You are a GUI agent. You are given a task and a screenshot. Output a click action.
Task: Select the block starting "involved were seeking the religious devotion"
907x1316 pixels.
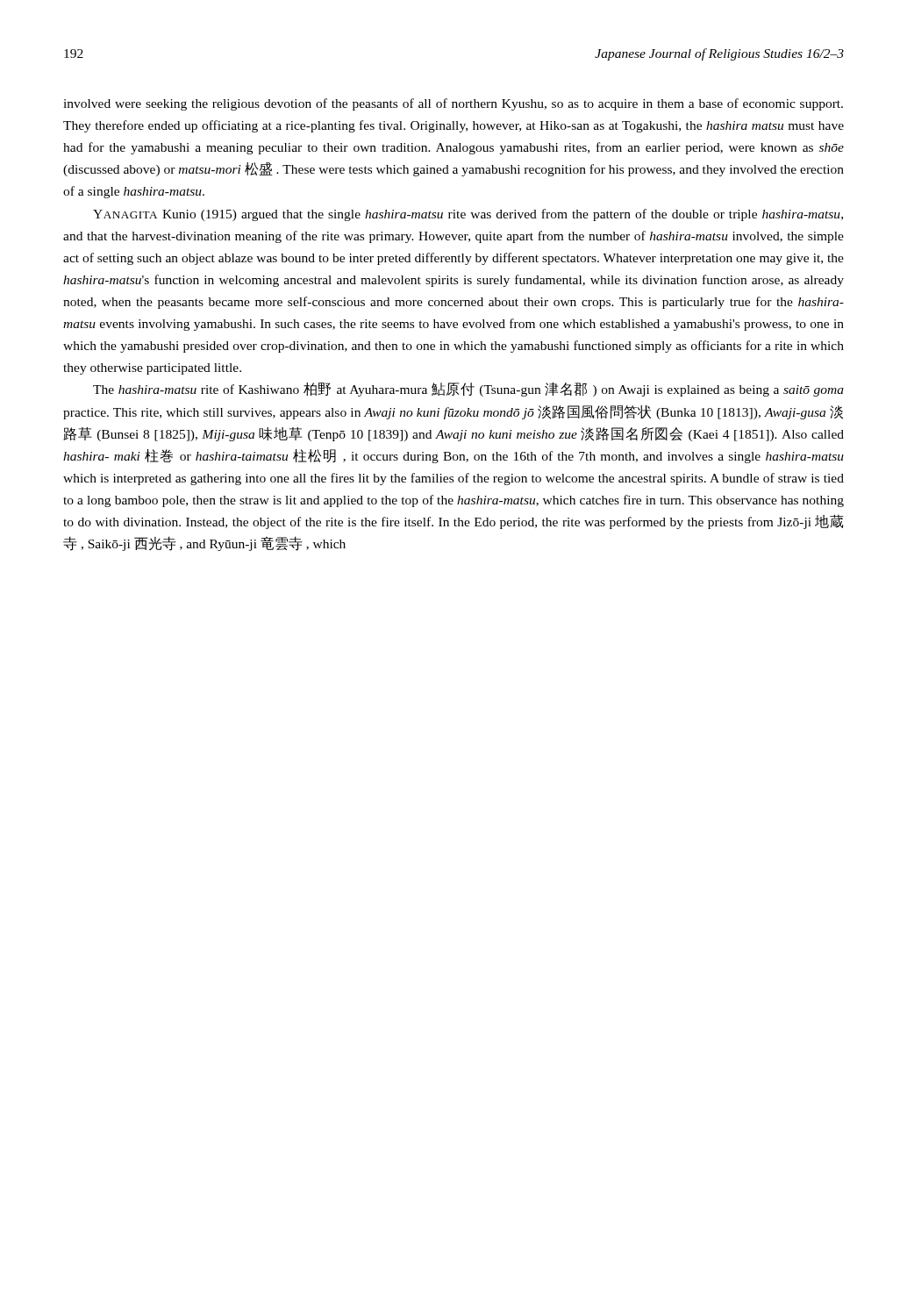pos(454,147)
